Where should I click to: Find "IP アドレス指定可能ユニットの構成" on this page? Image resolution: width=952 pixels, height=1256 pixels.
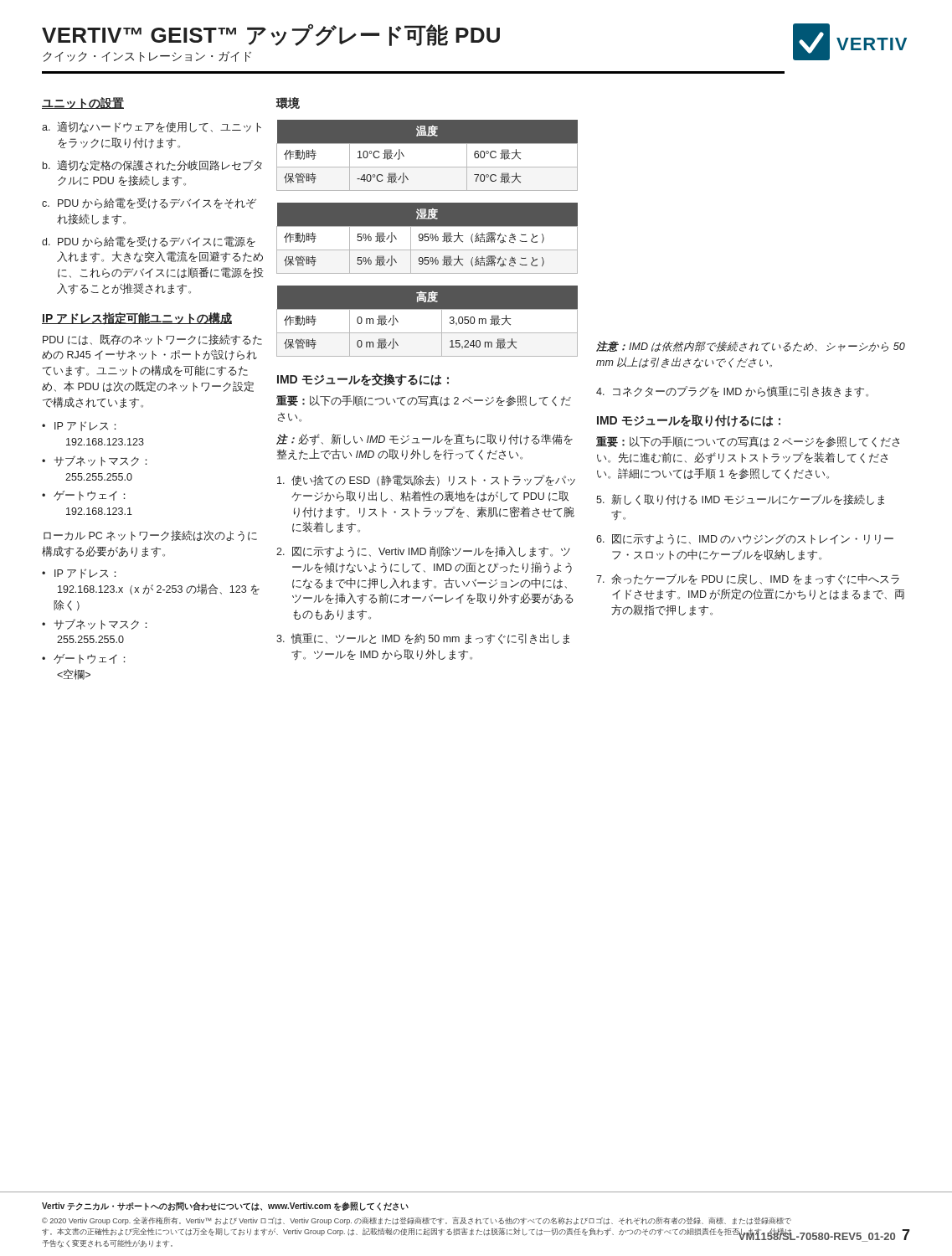(137, 318)
